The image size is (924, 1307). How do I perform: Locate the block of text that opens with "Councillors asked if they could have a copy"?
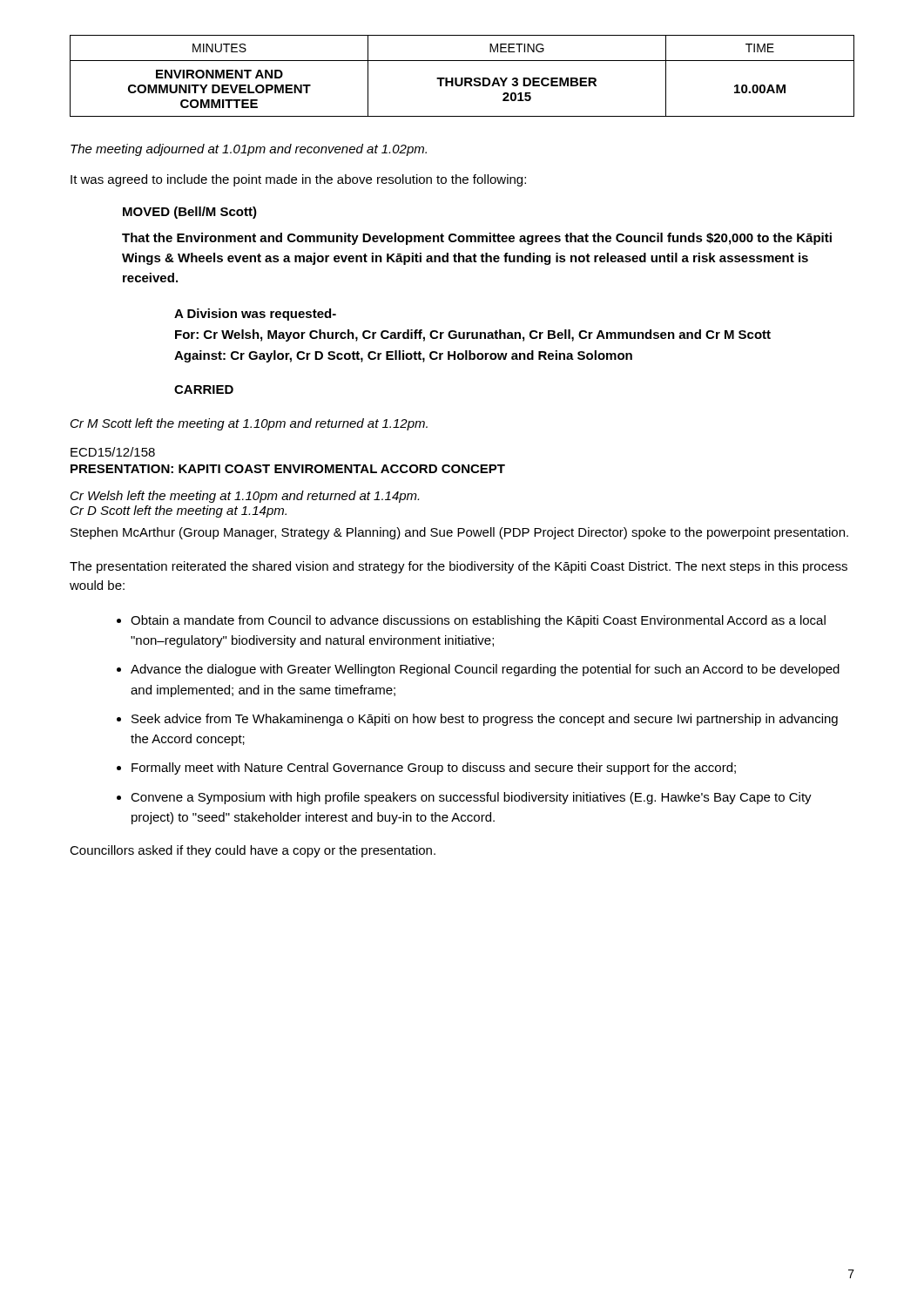click(x=253, y=850)
